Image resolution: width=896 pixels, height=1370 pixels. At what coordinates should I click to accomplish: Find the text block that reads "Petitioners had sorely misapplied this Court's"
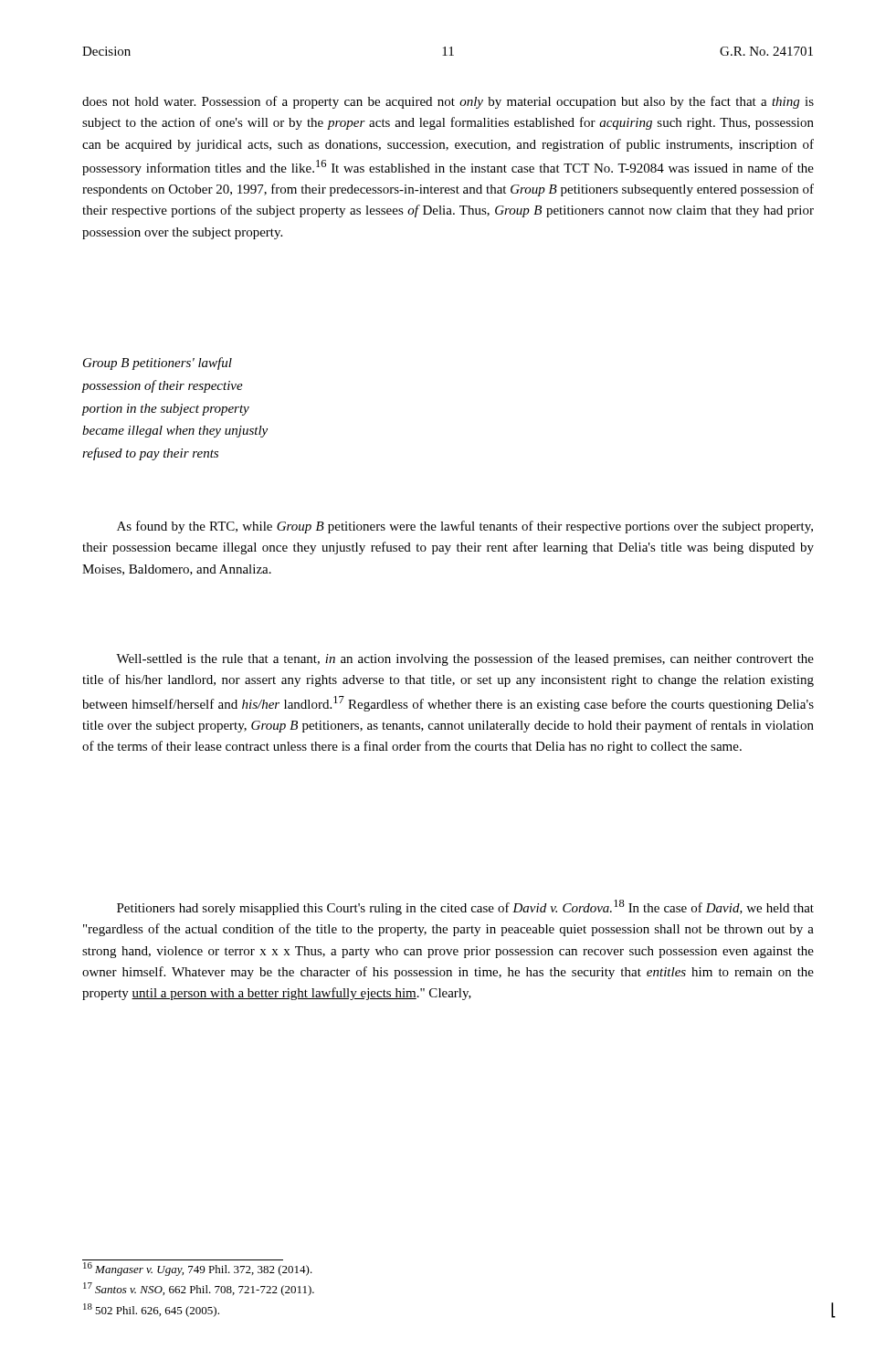pos(448,949)
